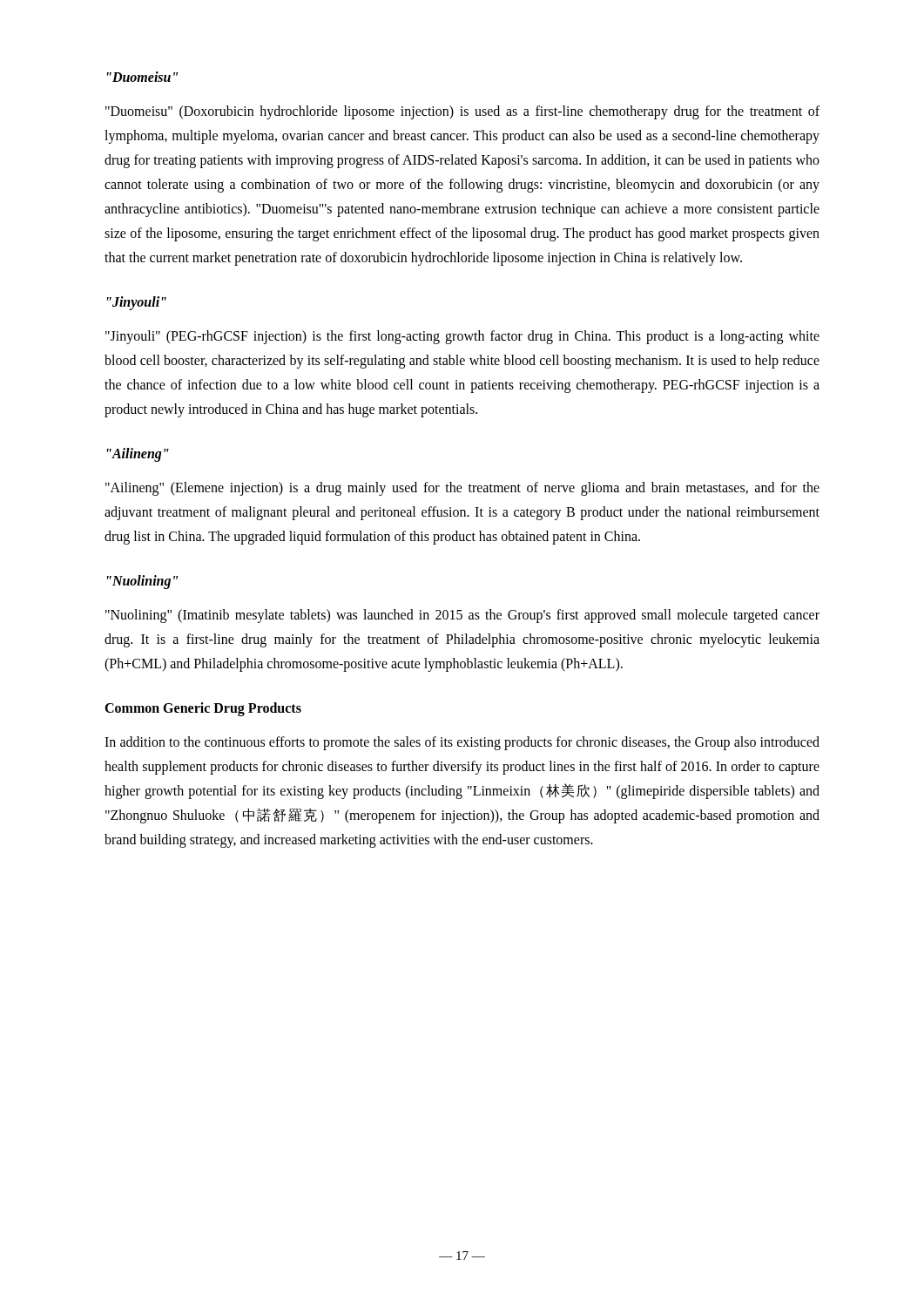Select the text block starting ""Duomeisu" (Doxorubicin hydrochloride liposome"
The height and width of the screenshot is (1307, 924).
462,184
